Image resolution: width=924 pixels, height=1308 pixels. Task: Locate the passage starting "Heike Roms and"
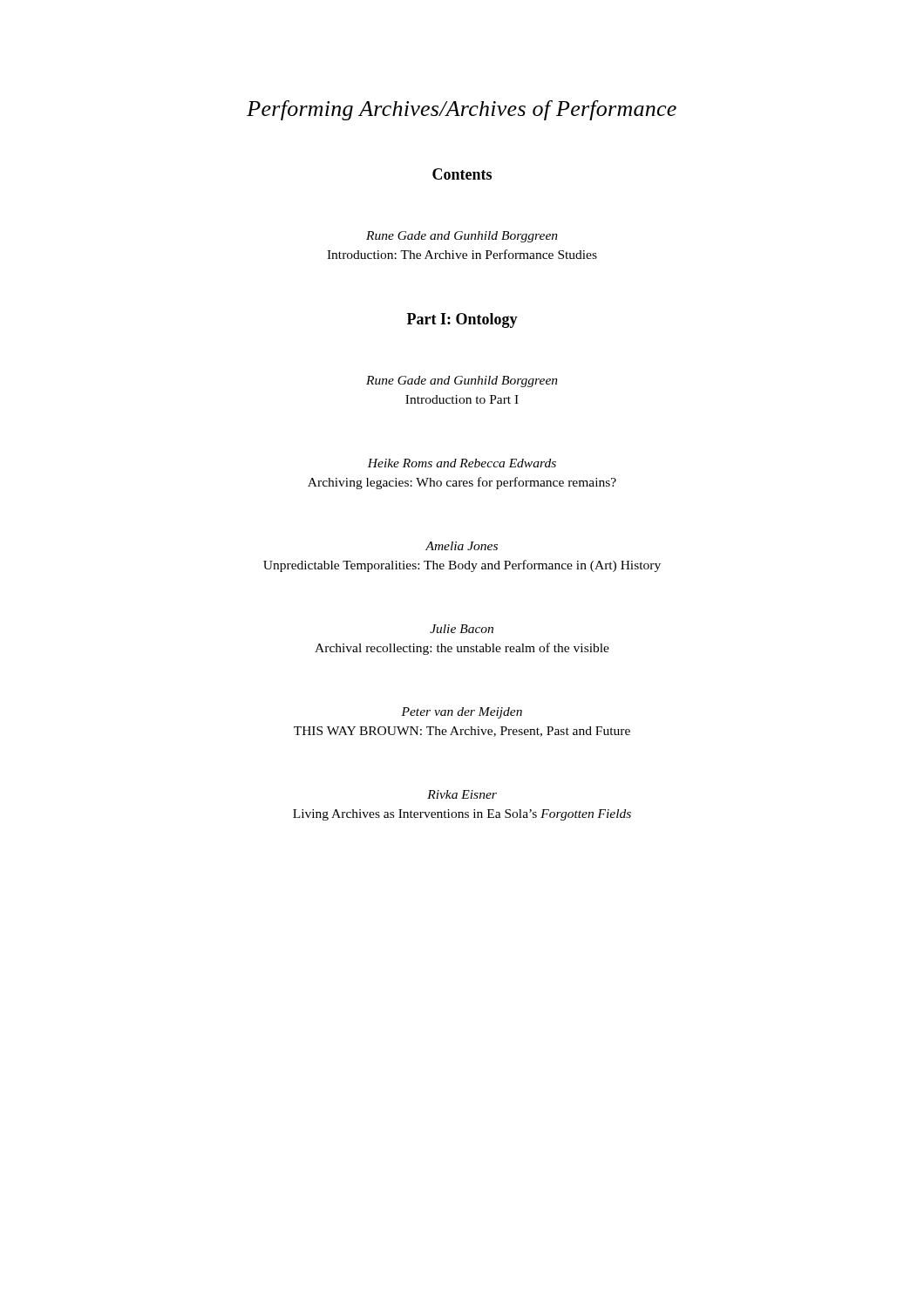[x=462, y=463]
